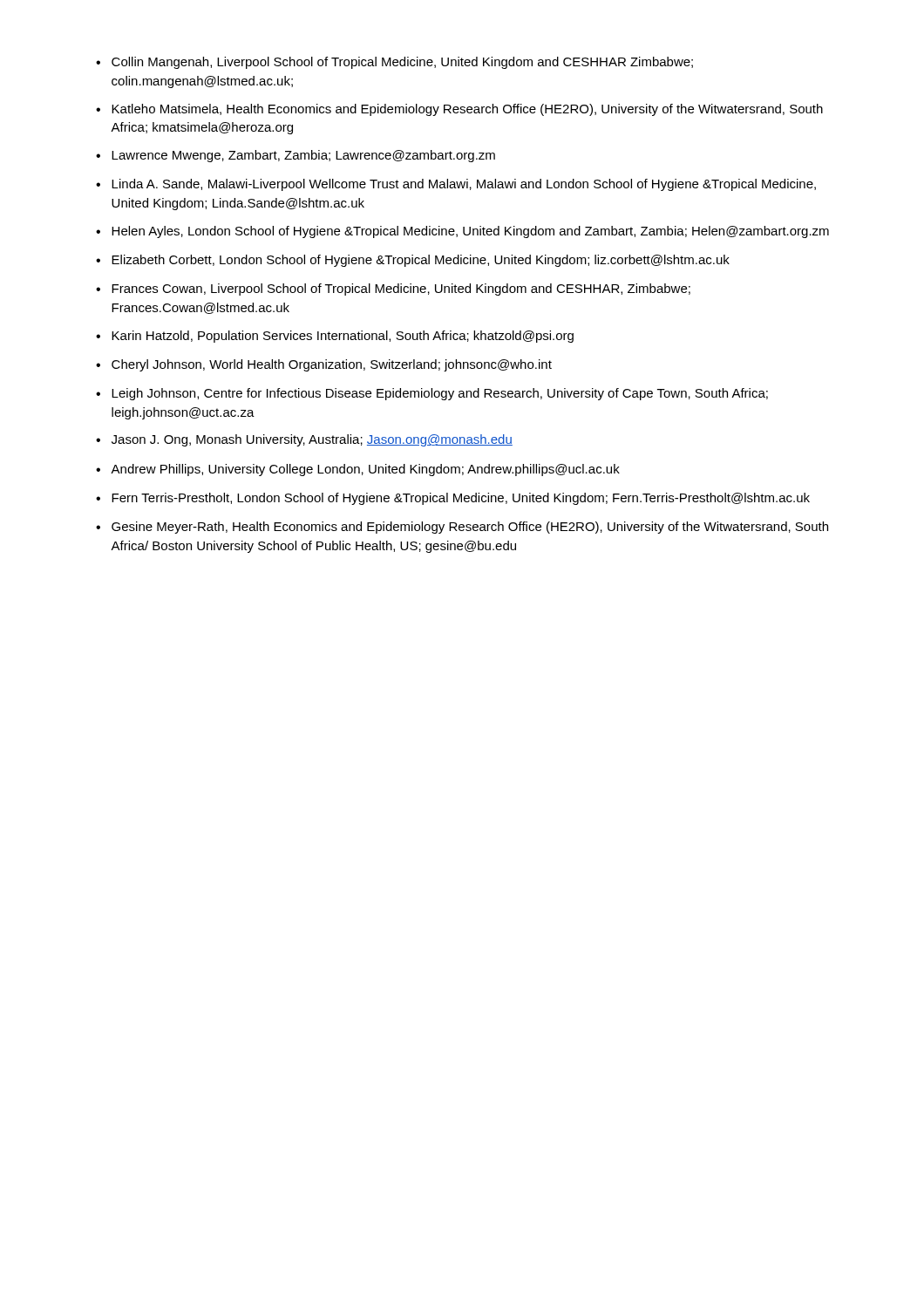The image size is (924, 1308).
Task: Locate the list item that reads "Leigh Johnson, Centre"
Action: [478, 403]
